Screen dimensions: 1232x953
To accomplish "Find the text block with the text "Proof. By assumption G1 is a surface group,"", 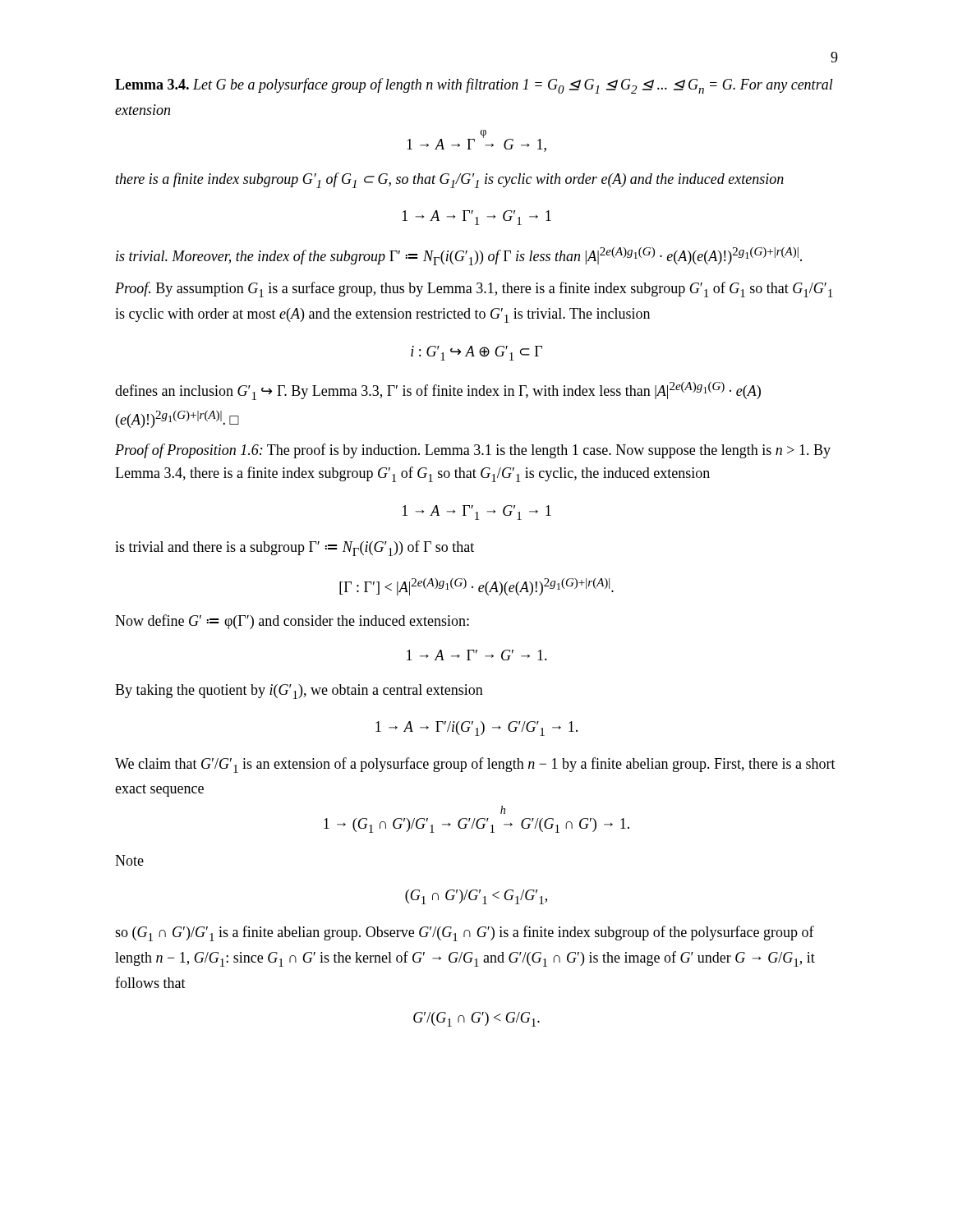I will click(x=474, y=303).
